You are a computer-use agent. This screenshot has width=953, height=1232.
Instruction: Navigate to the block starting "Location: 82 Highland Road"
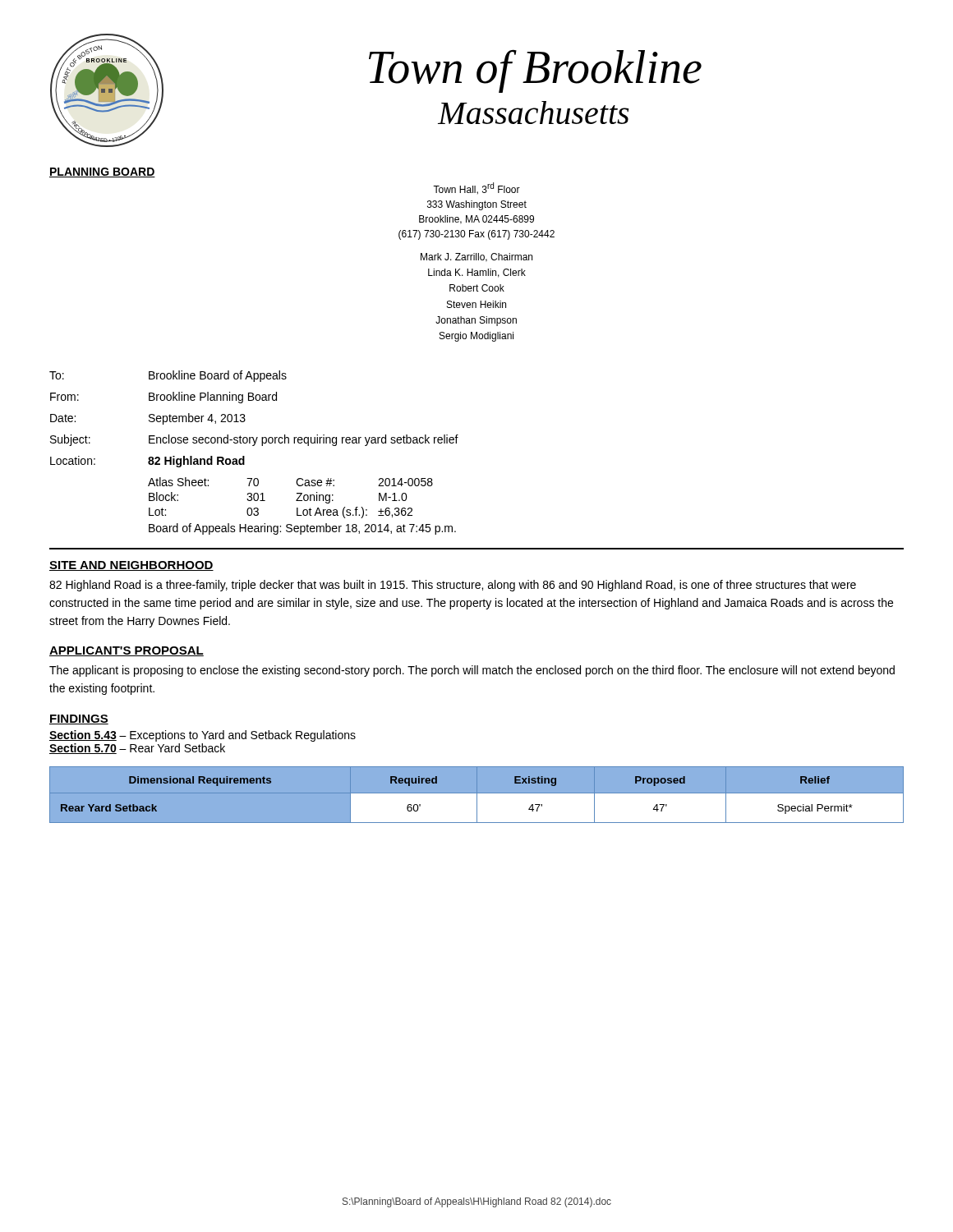pyautogui.click(x=147, y=462)
